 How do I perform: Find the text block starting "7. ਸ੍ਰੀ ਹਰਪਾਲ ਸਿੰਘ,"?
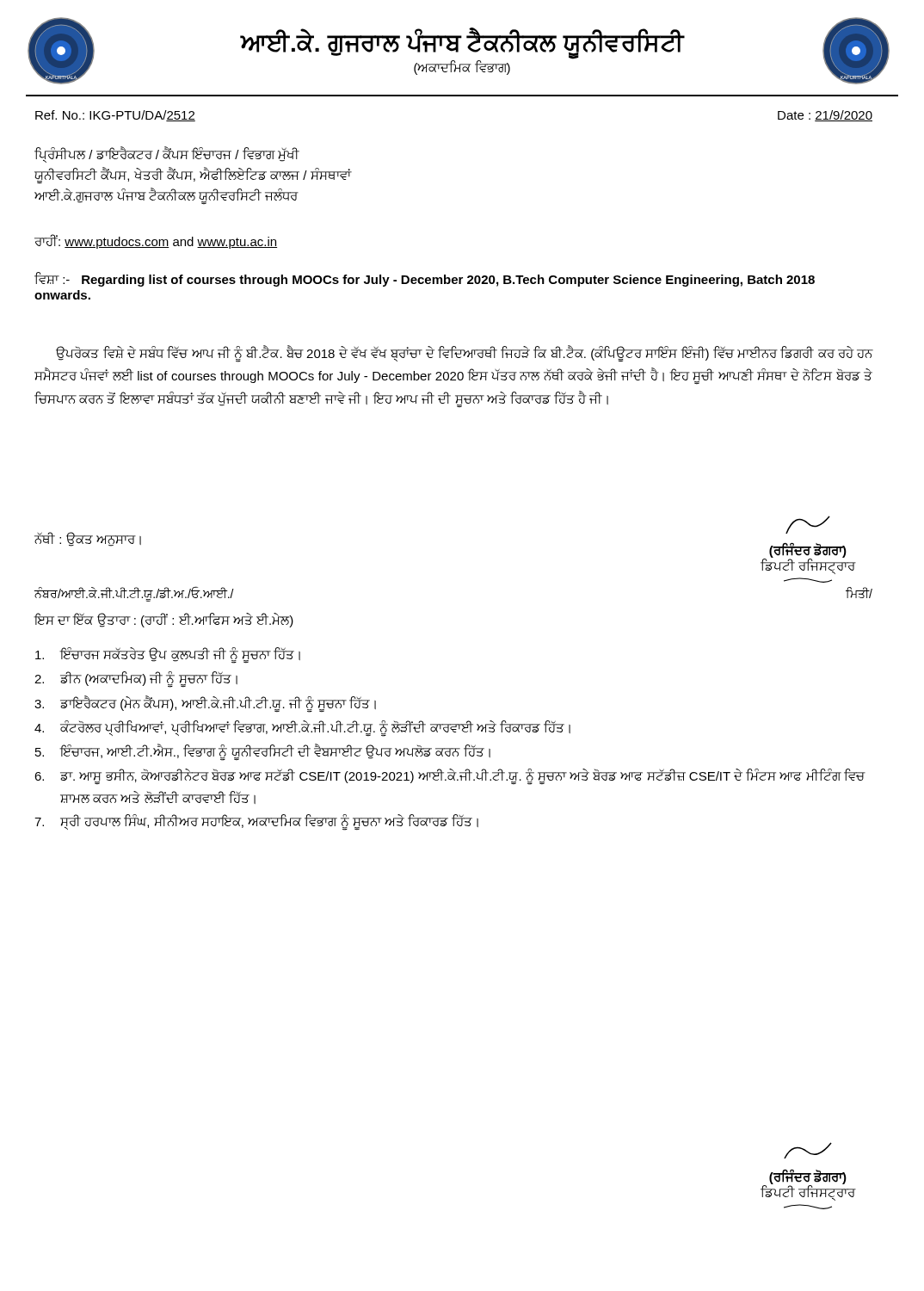tap(453, 822)
